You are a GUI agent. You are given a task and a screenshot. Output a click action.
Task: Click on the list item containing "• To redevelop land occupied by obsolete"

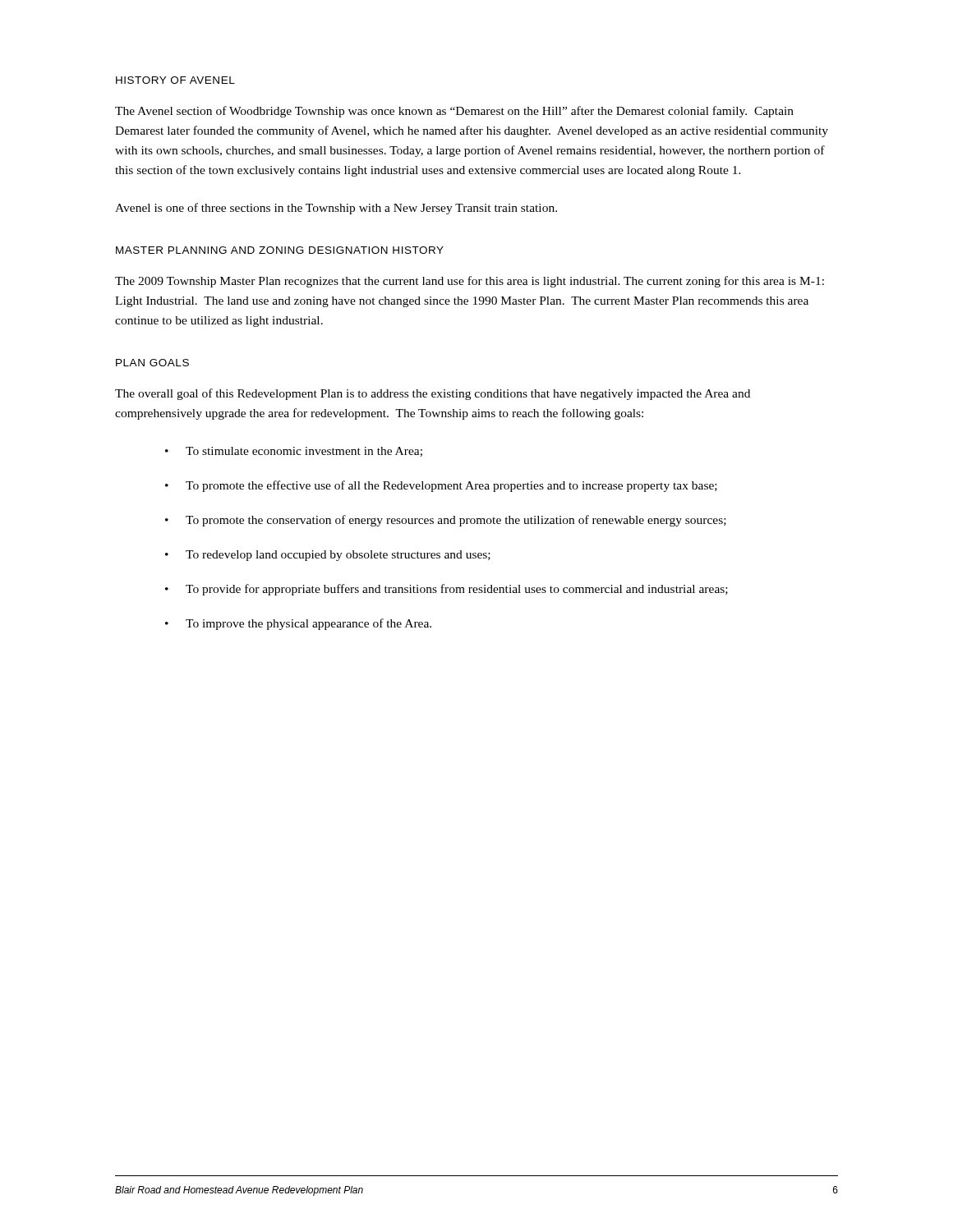[501, 555]
